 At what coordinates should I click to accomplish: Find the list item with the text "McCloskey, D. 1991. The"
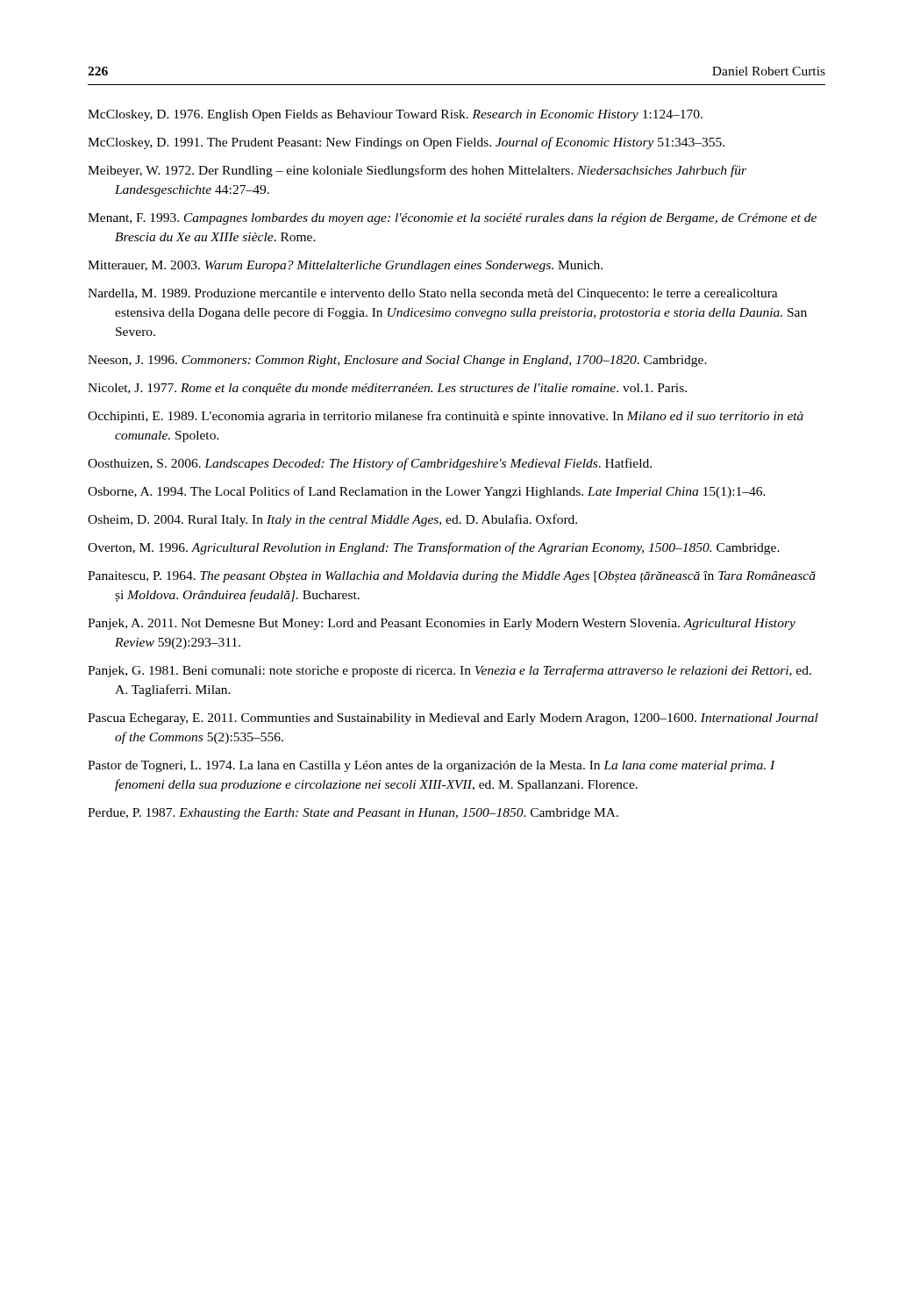[407, 142]
